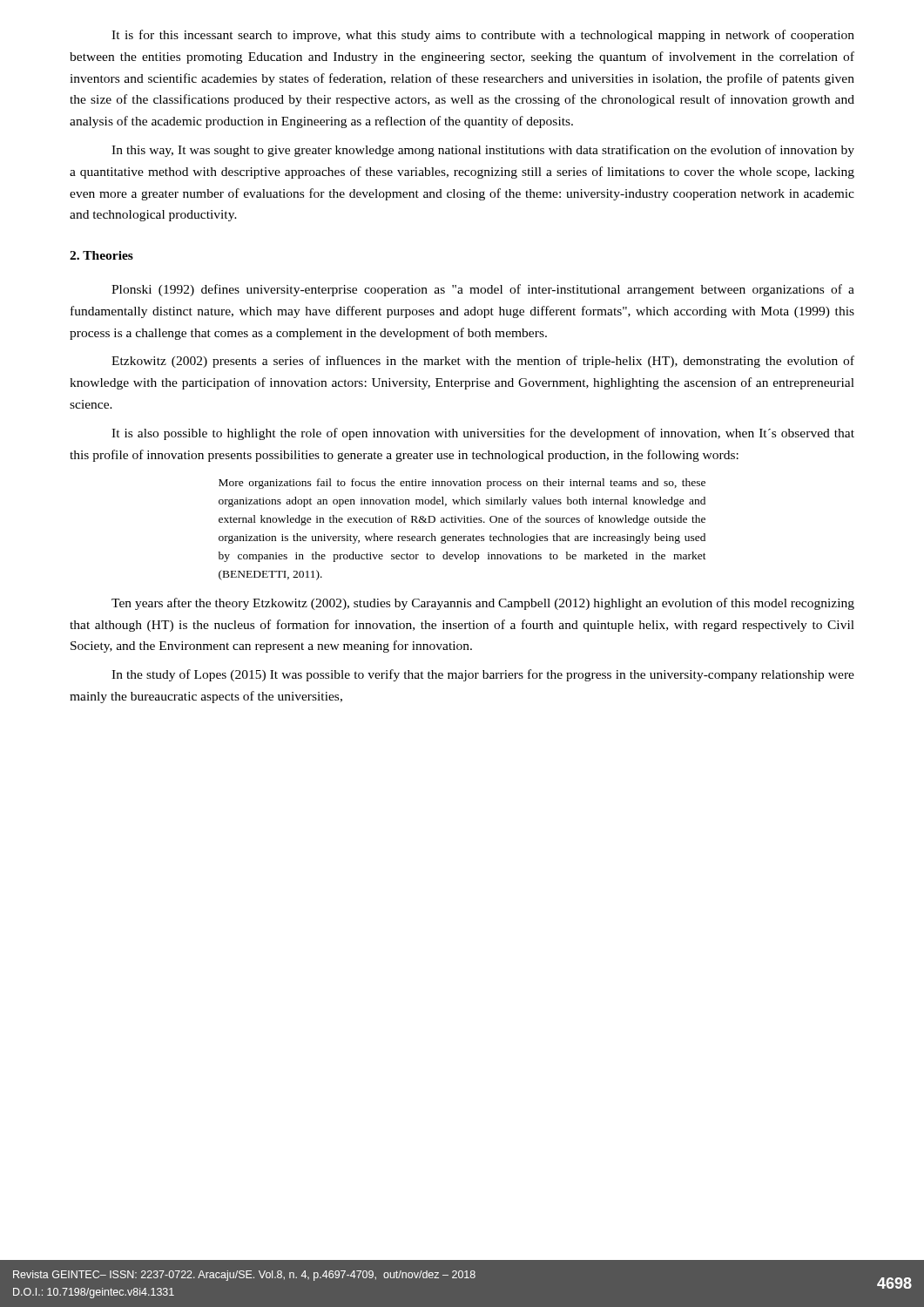The width and height of the screenshot is (924, 1307).
Task: Click on the text block containing "It is also possible to"
Action: [462, 444]
